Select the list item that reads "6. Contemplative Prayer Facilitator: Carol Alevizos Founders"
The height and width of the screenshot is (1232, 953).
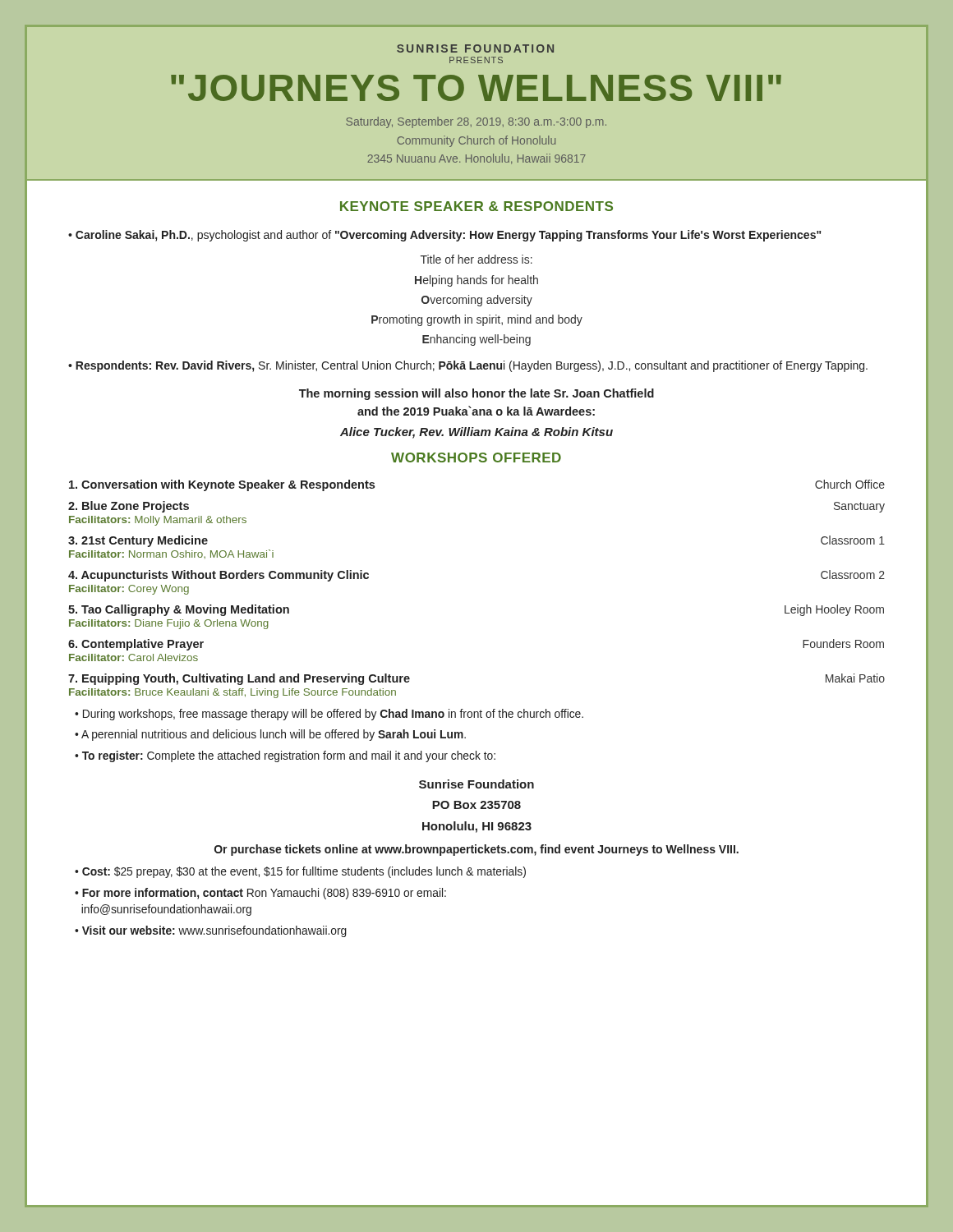point(134,644)
